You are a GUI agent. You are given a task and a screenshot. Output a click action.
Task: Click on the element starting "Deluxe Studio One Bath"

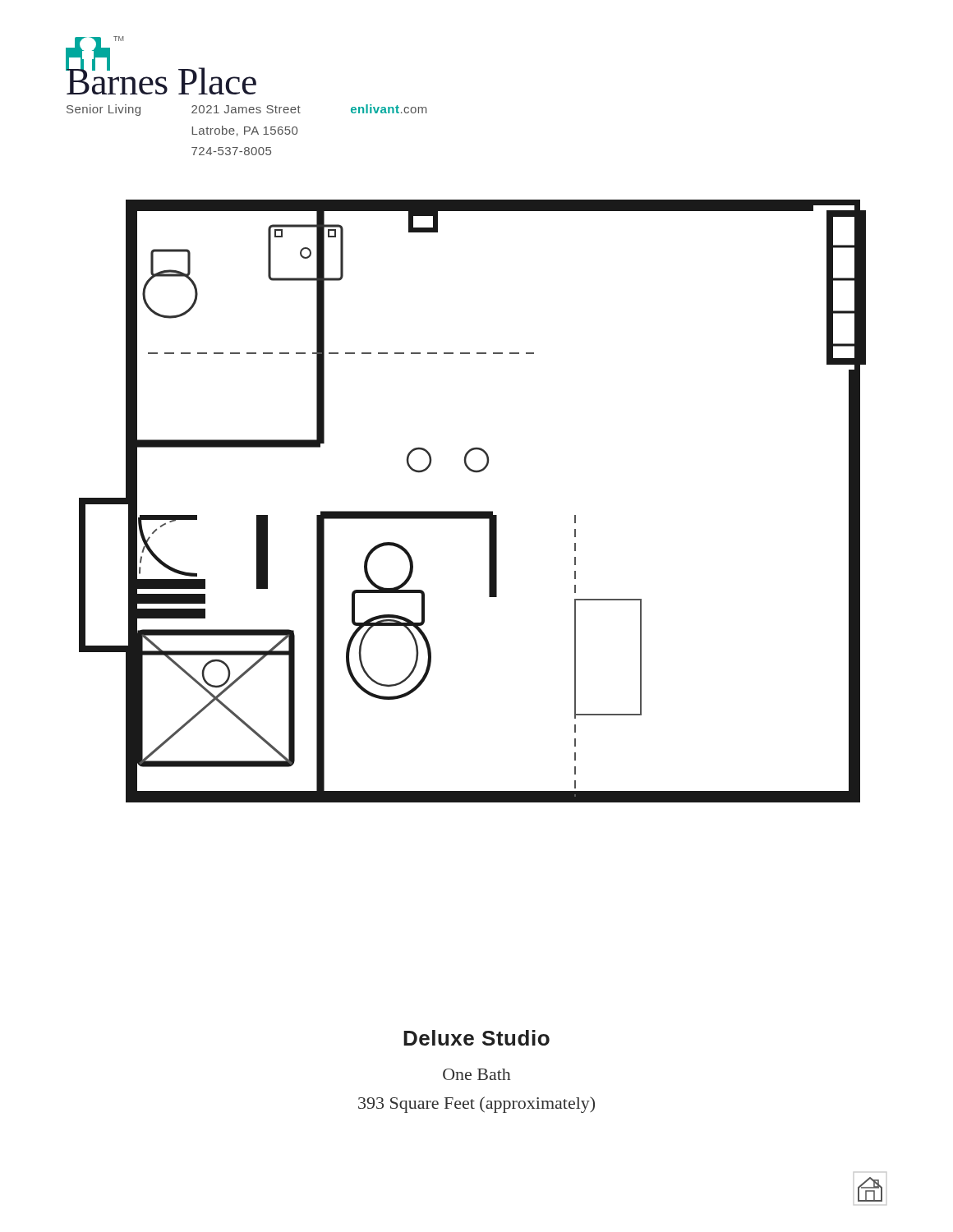click(476, 1071)
